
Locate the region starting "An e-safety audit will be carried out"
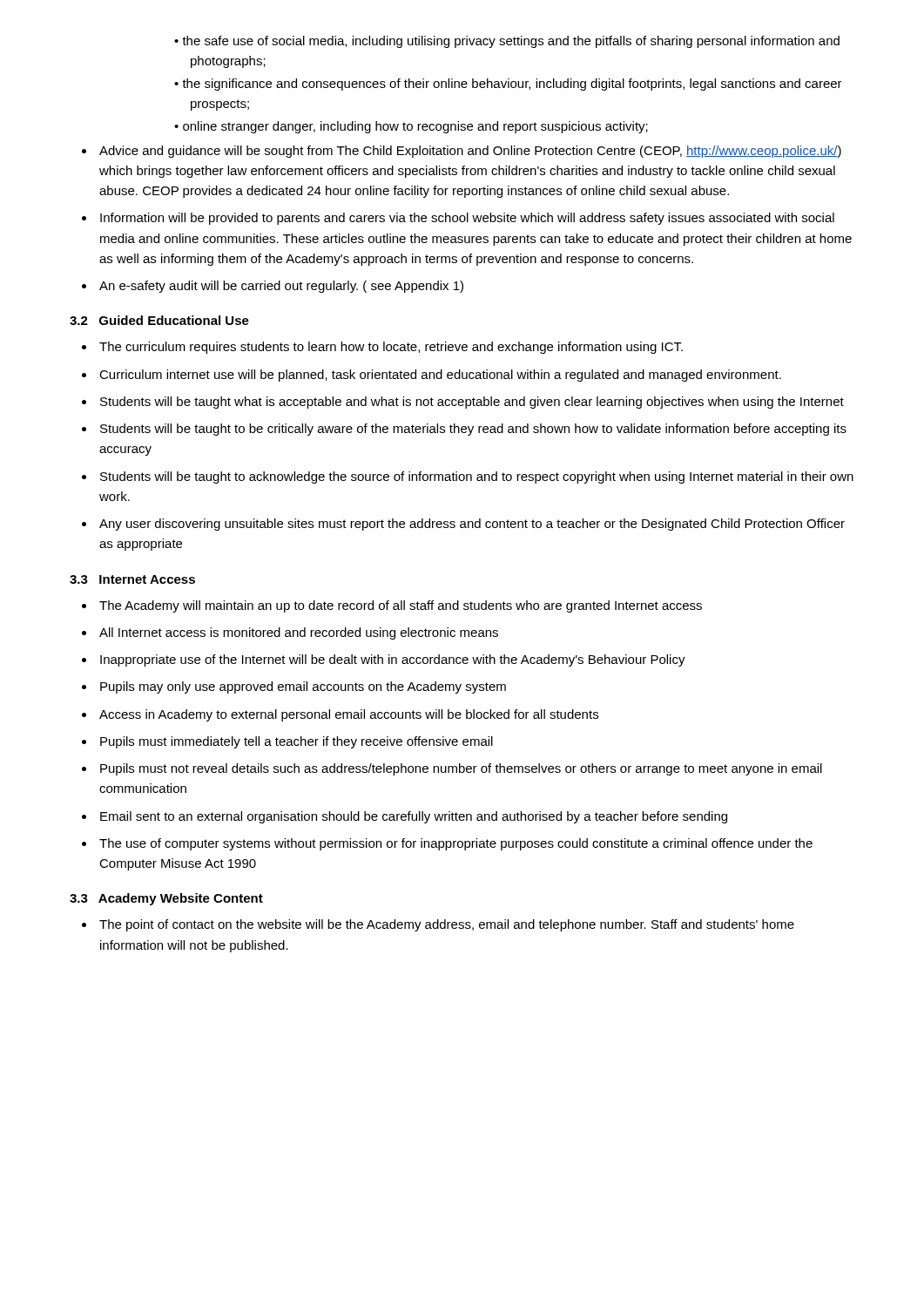(281, 287)
